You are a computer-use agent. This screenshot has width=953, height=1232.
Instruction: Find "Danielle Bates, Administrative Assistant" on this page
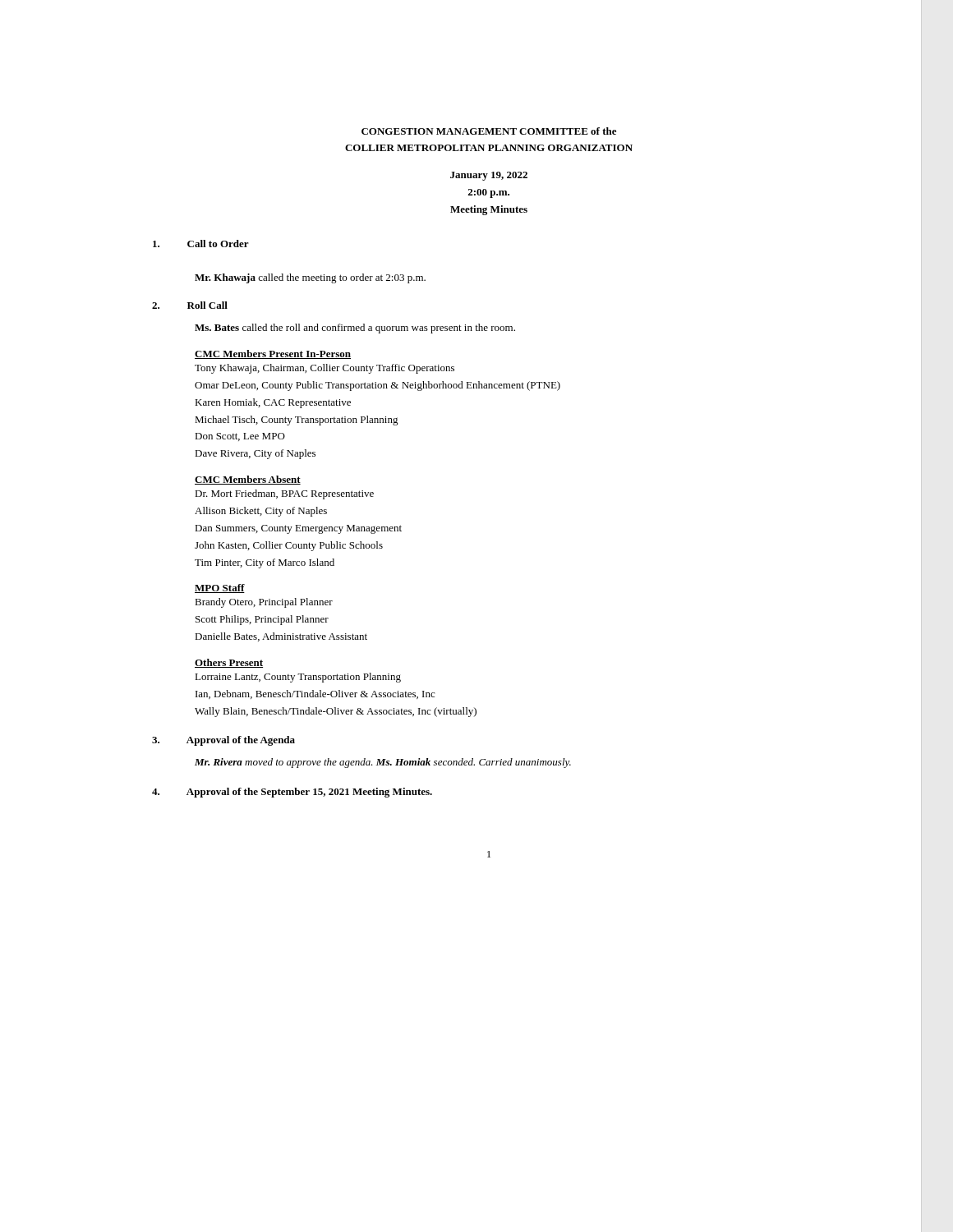tap(281, 636)
